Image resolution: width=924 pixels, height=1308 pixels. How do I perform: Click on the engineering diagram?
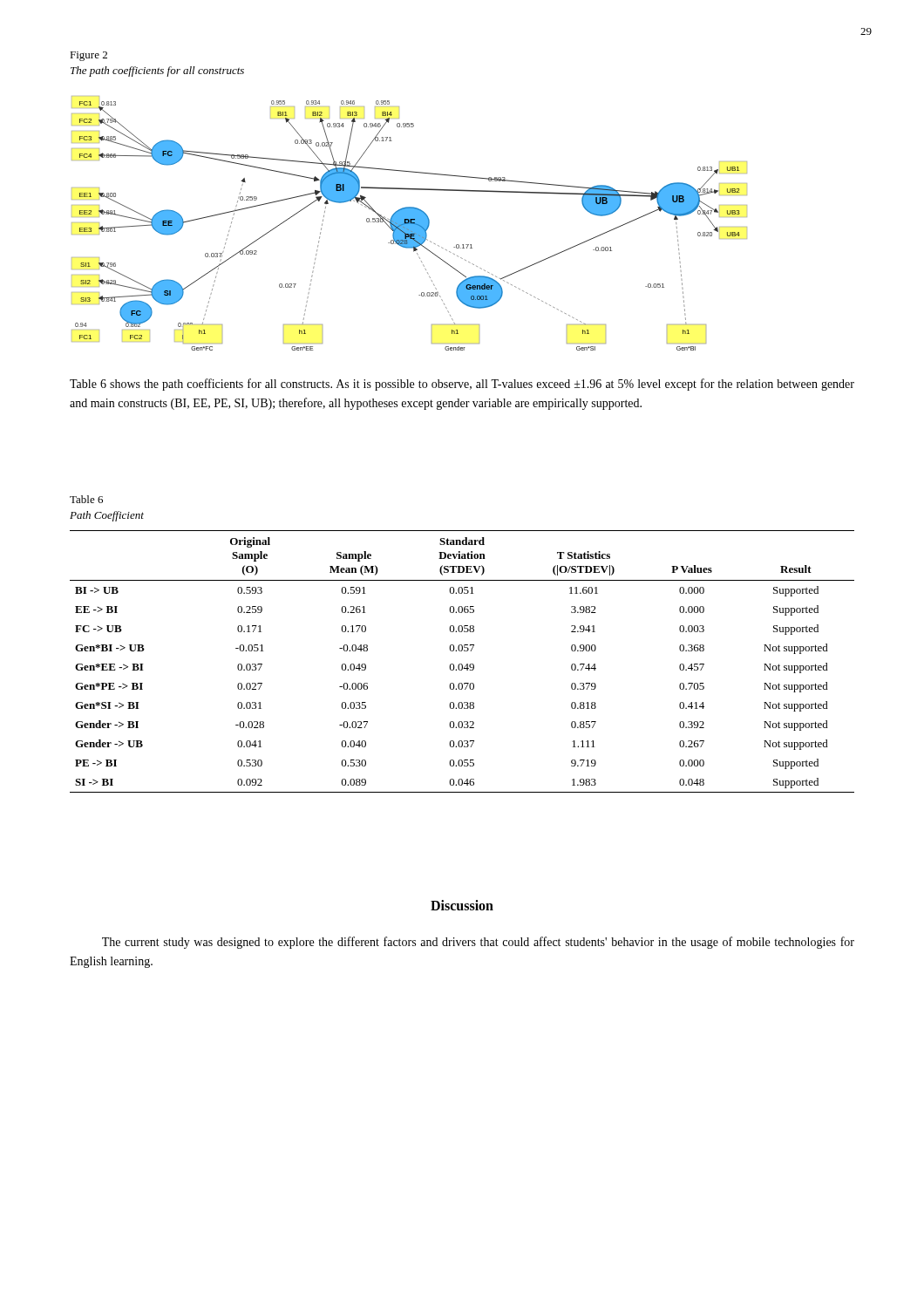(x=462, y=222)
